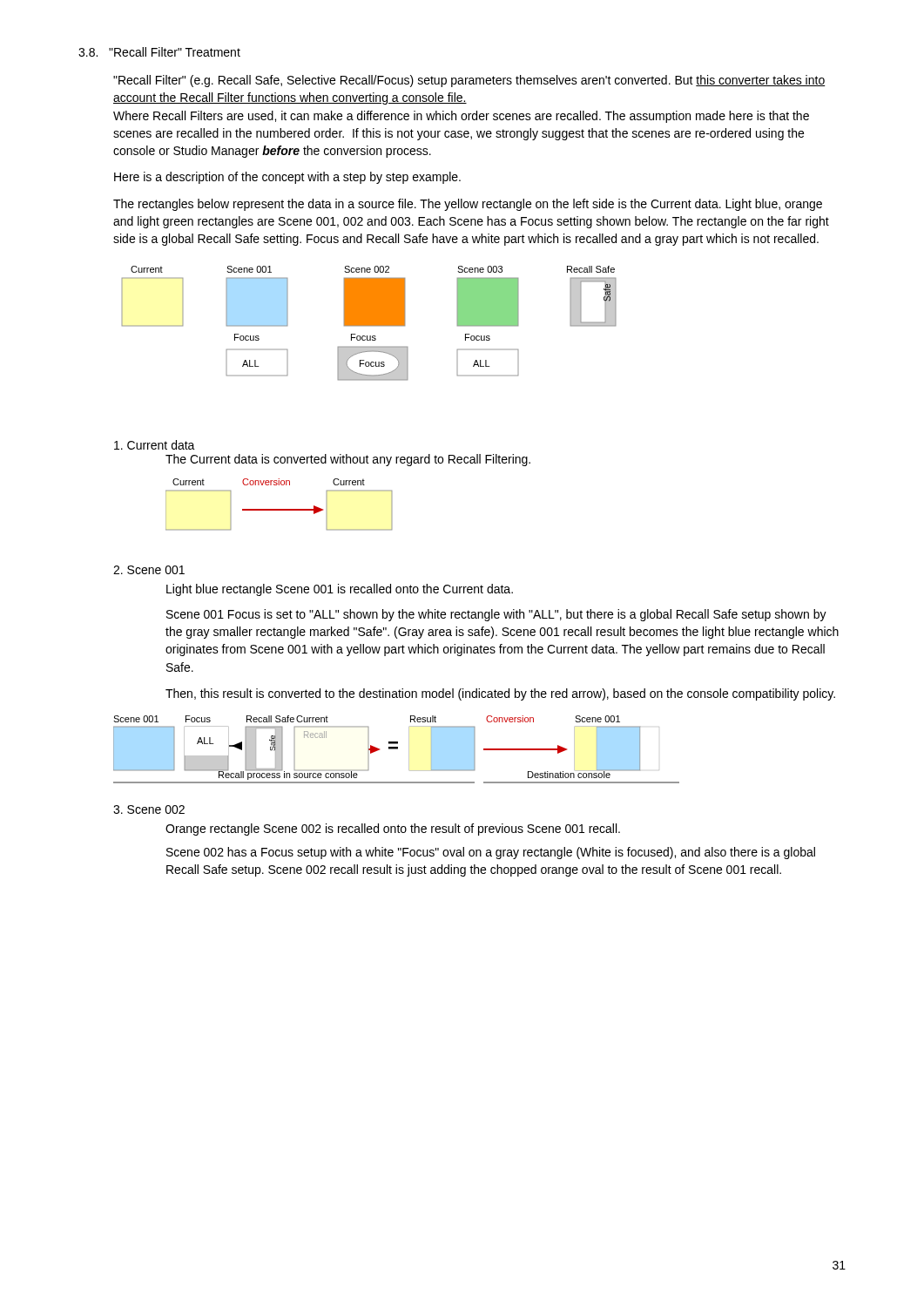Click on the element starting "2. Scene 001 Light"

pyautogui.click(x=479, y=580)
